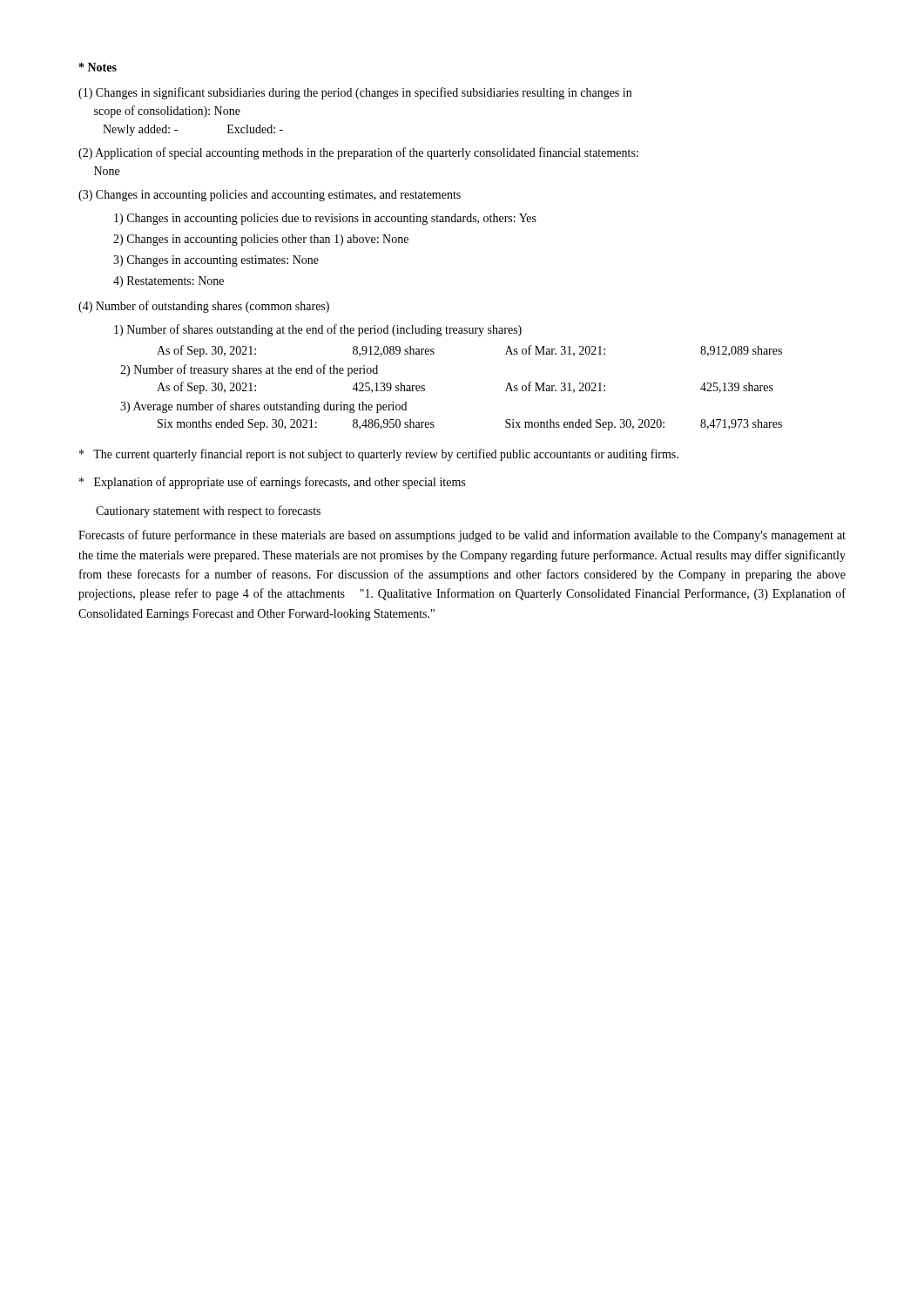
Task: Select the list item with the text "2) Changes in accounting"
Action: tap(261, 239)
